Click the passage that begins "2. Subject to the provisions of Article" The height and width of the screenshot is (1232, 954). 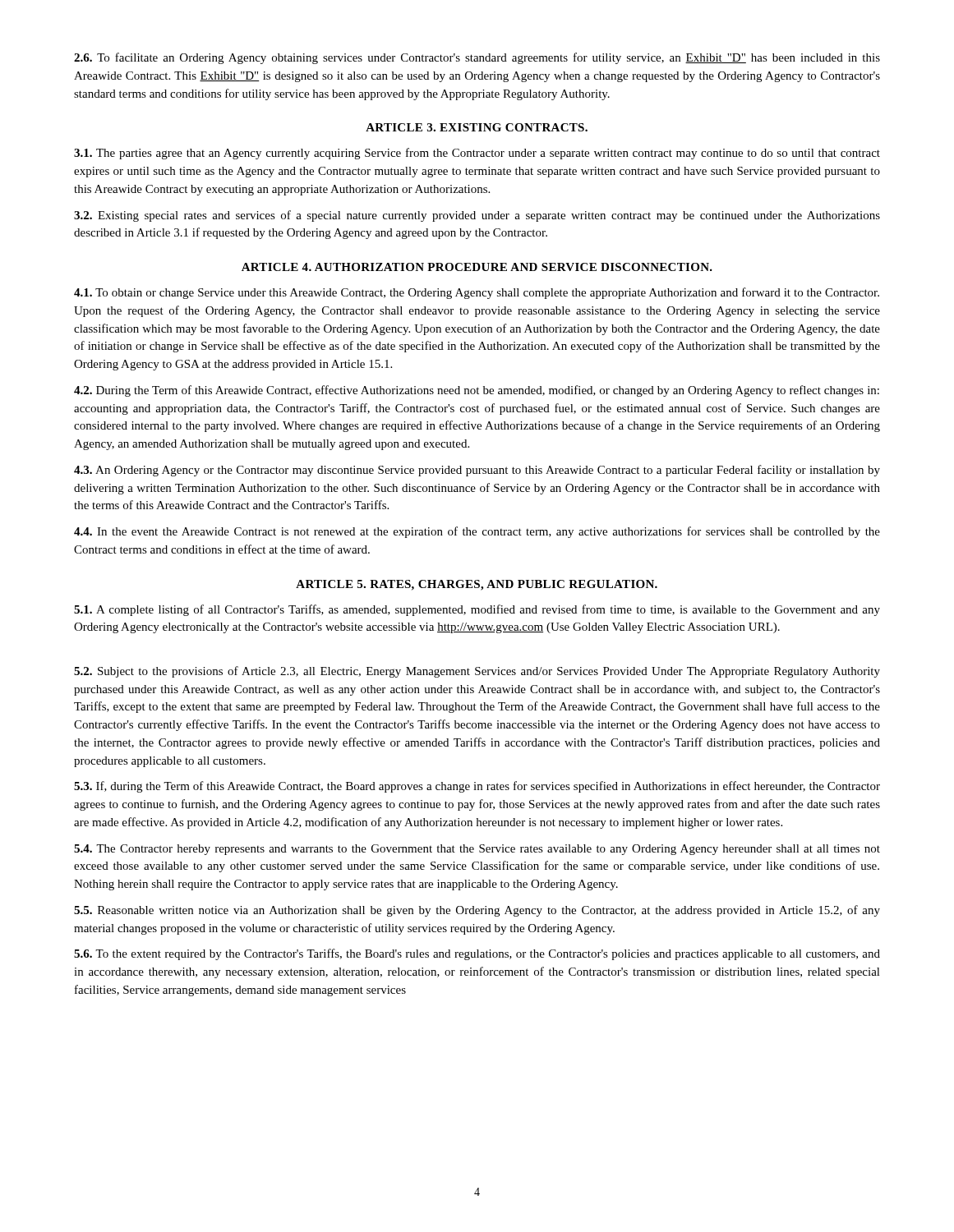pyautogui.click(x=477, y=715)
